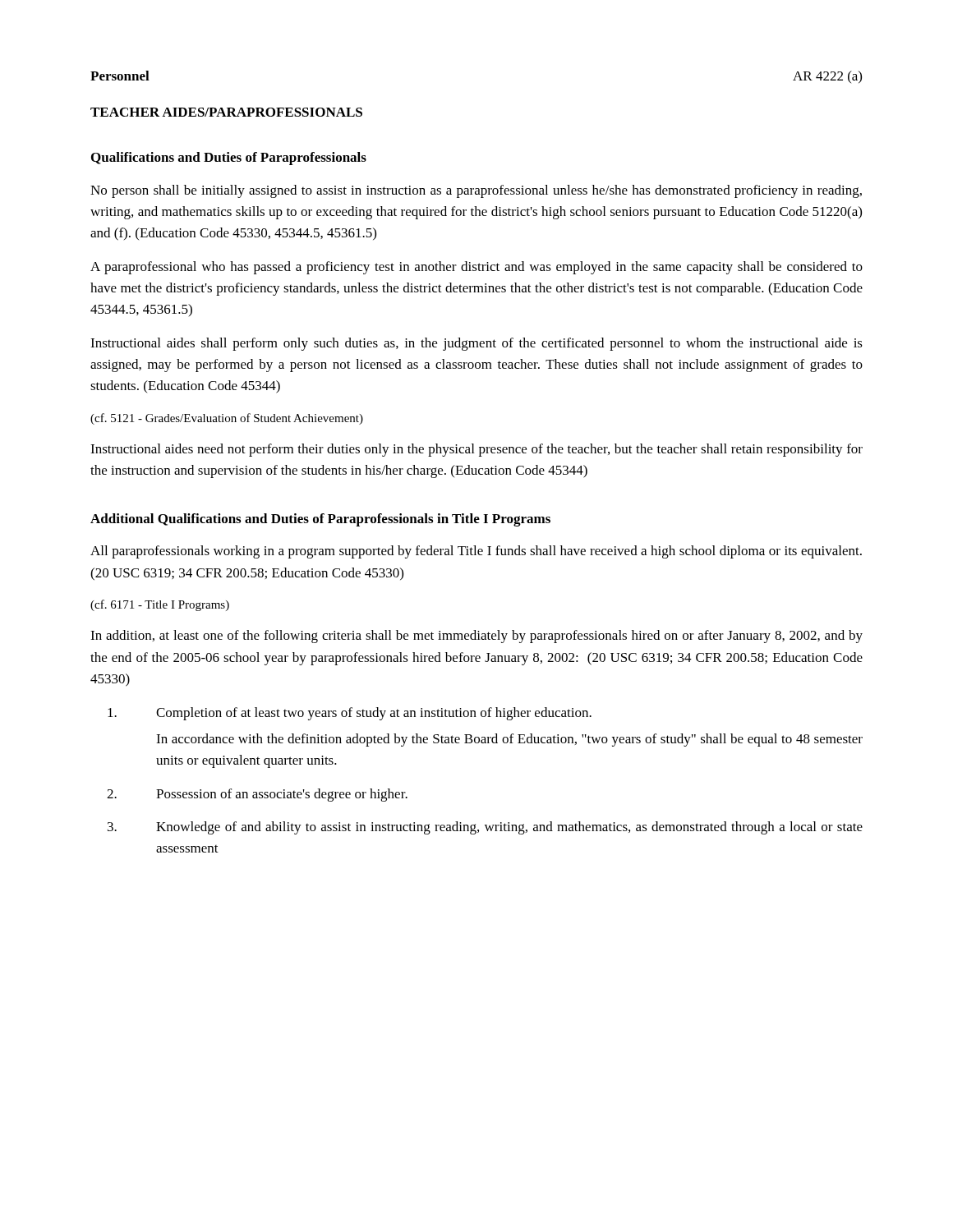Locate the block starting "Qualifications and Duties of Paraprofessionals"
The width and height of the screenshot is (953, 1232).
coord(228,157)
